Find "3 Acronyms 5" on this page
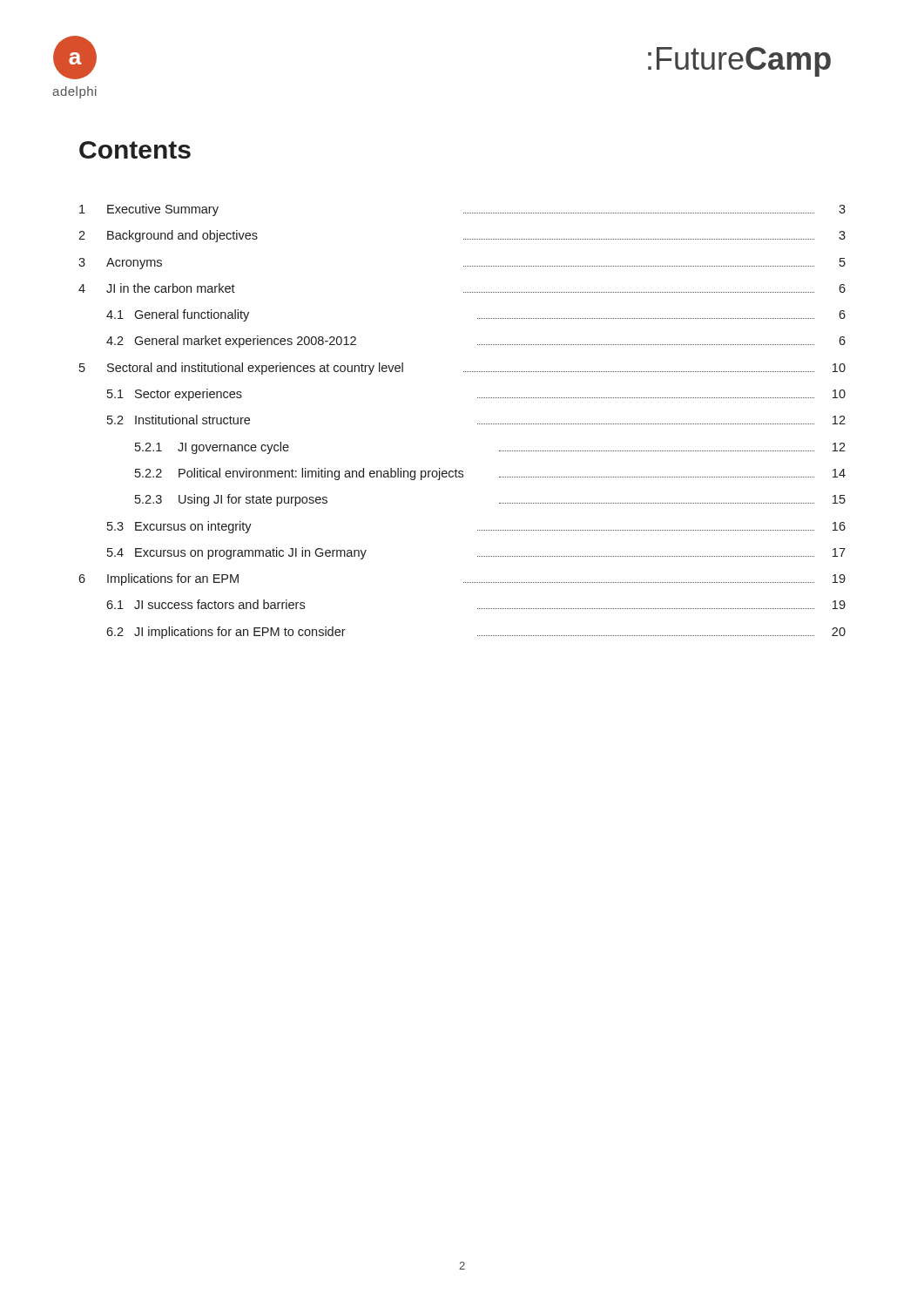The width and height of the screenshot is (924, 1307). coord(462,262)
